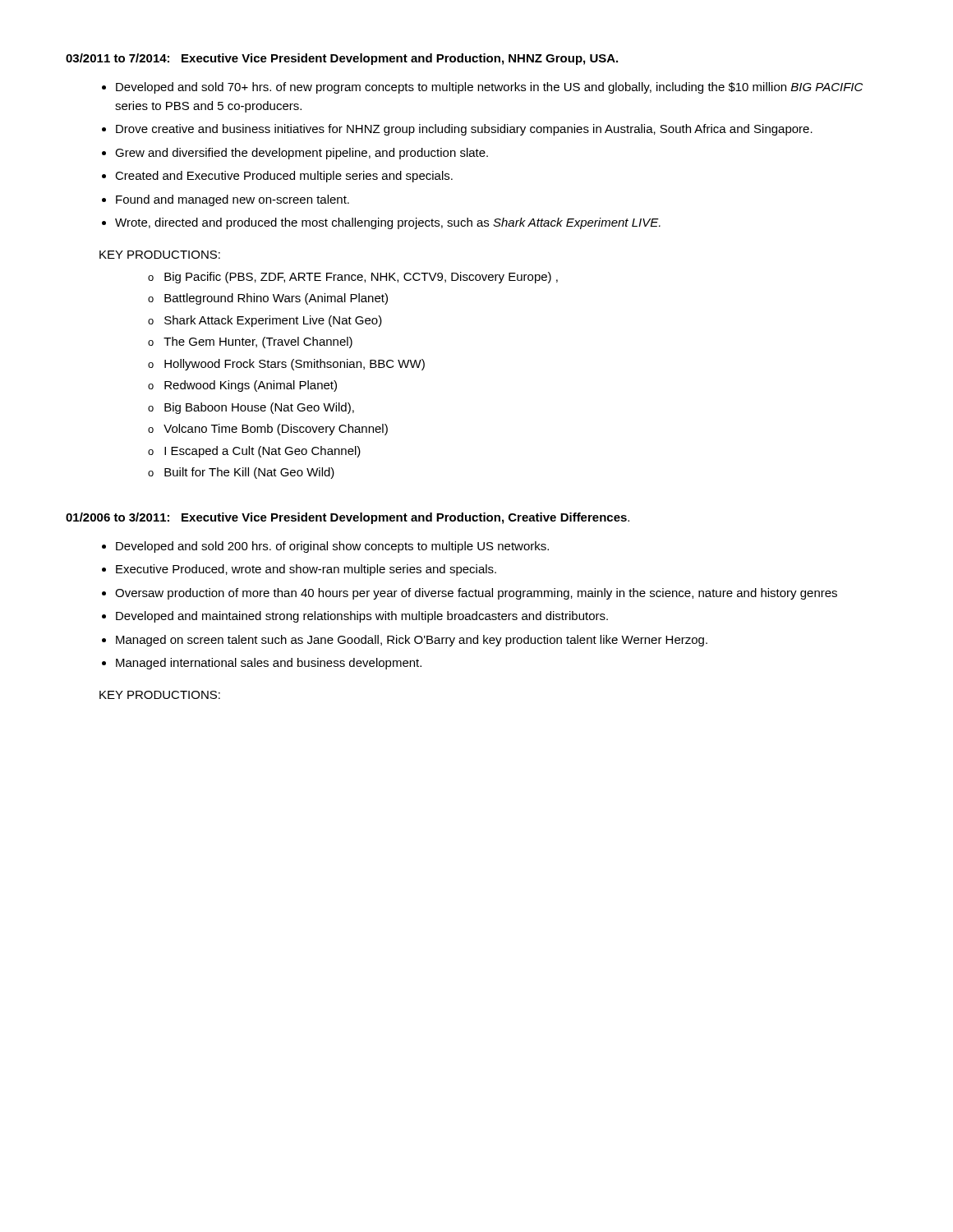Where is the passage that starts "Developed and maintained strong relationships with"?

(362, 616)
